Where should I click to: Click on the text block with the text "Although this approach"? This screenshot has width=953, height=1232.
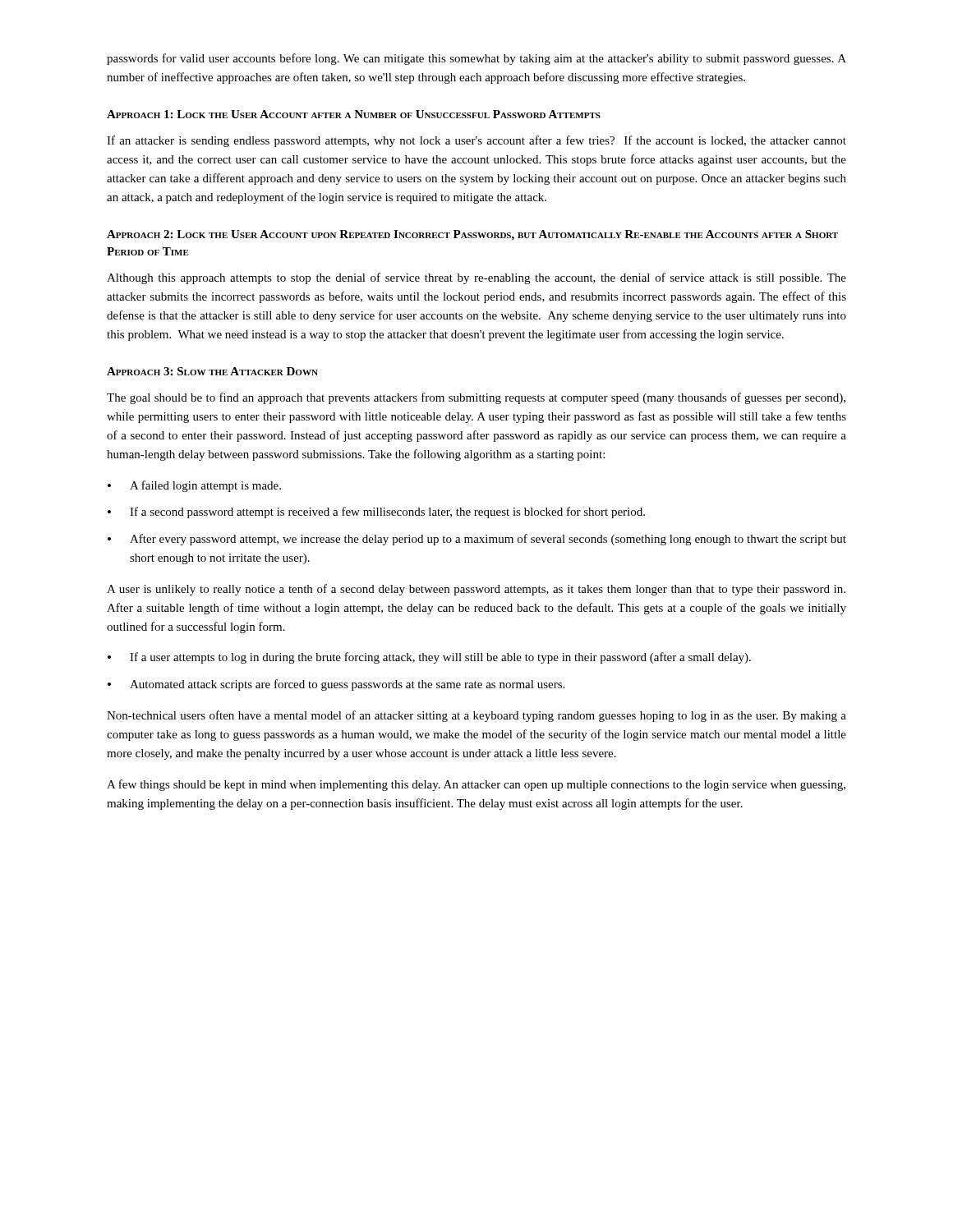click(476, 306)
